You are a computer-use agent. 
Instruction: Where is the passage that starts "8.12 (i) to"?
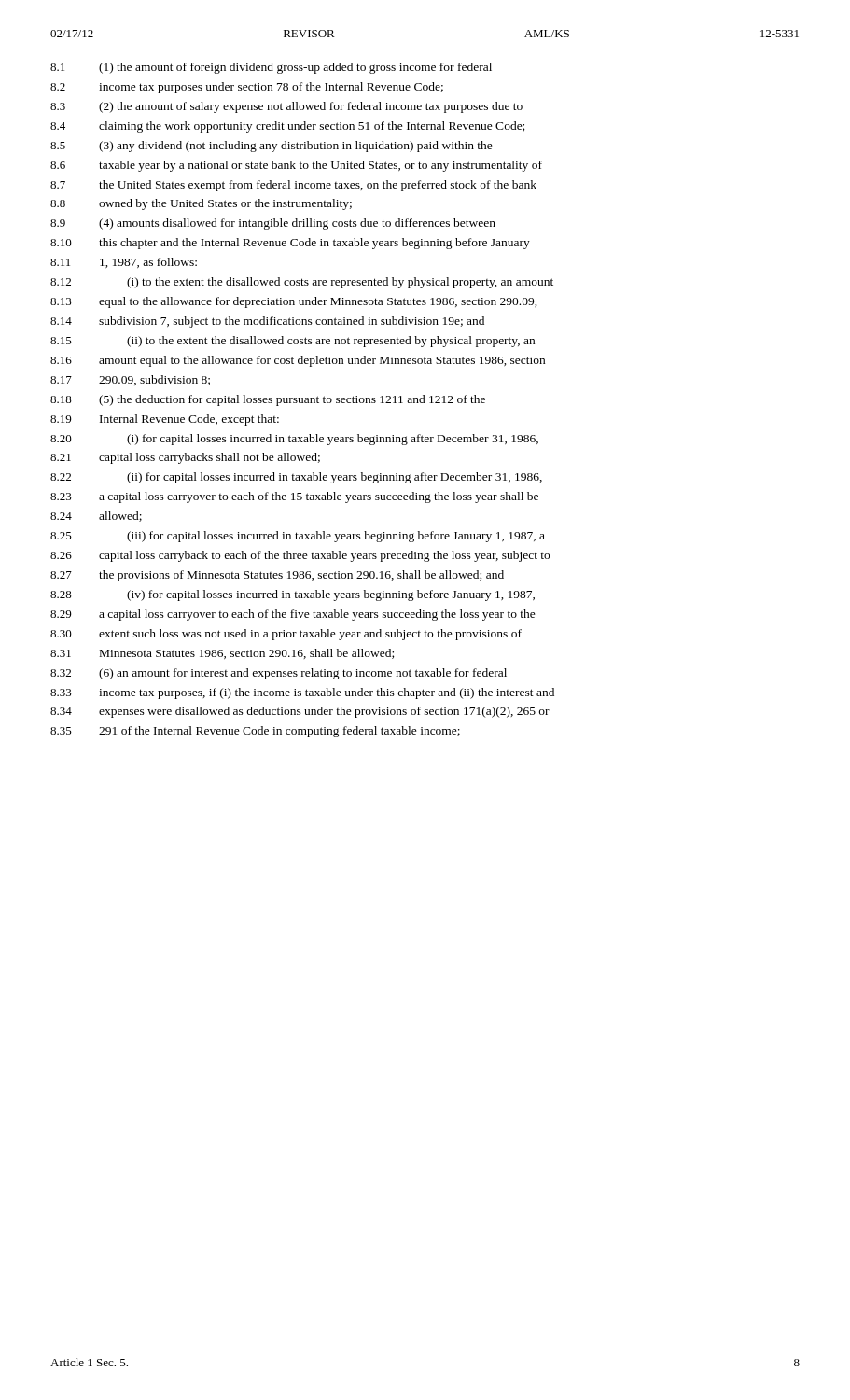pos(425,282)
